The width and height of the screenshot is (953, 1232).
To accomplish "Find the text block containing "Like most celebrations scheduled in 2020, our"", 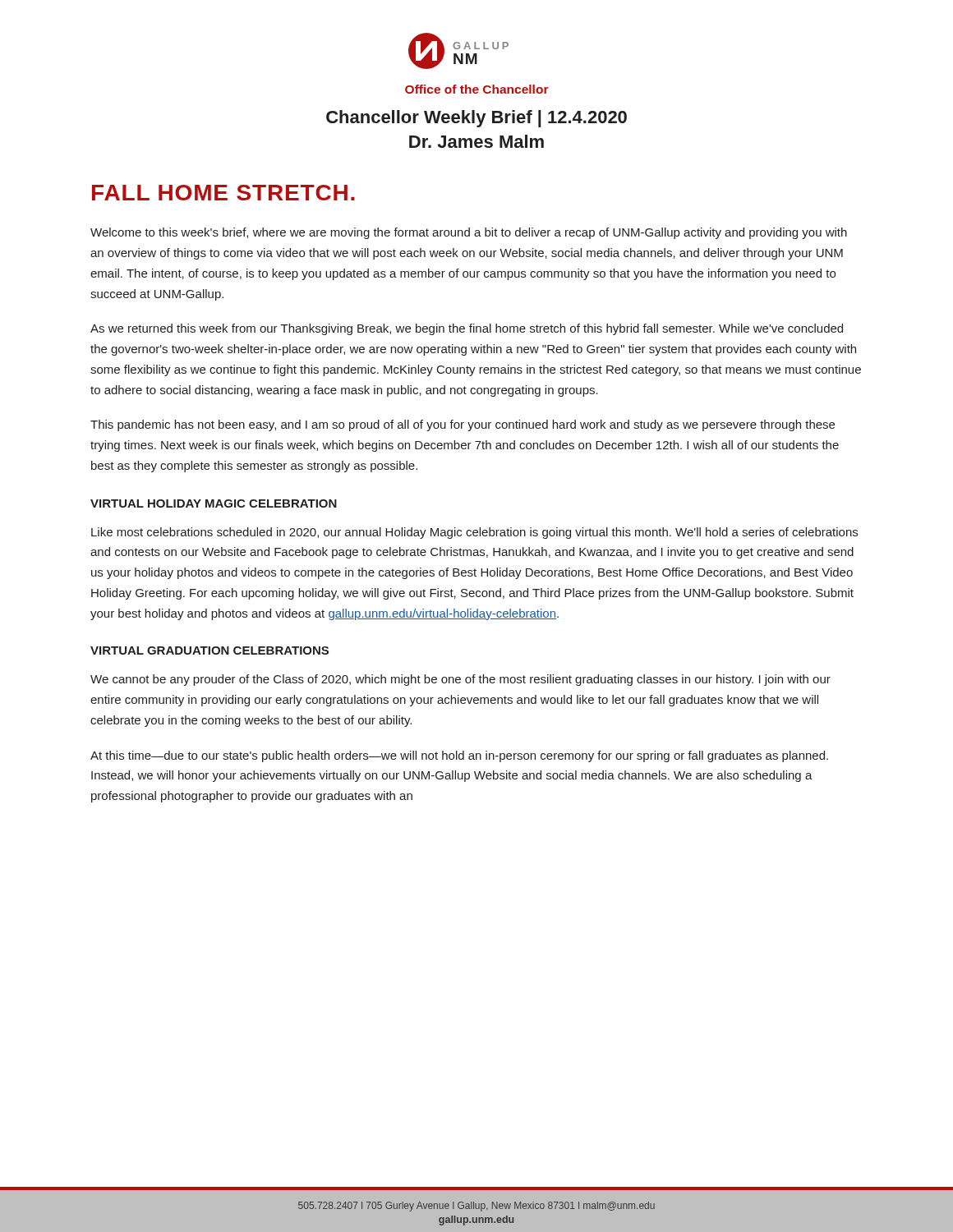I will click(x=476, y=573).
